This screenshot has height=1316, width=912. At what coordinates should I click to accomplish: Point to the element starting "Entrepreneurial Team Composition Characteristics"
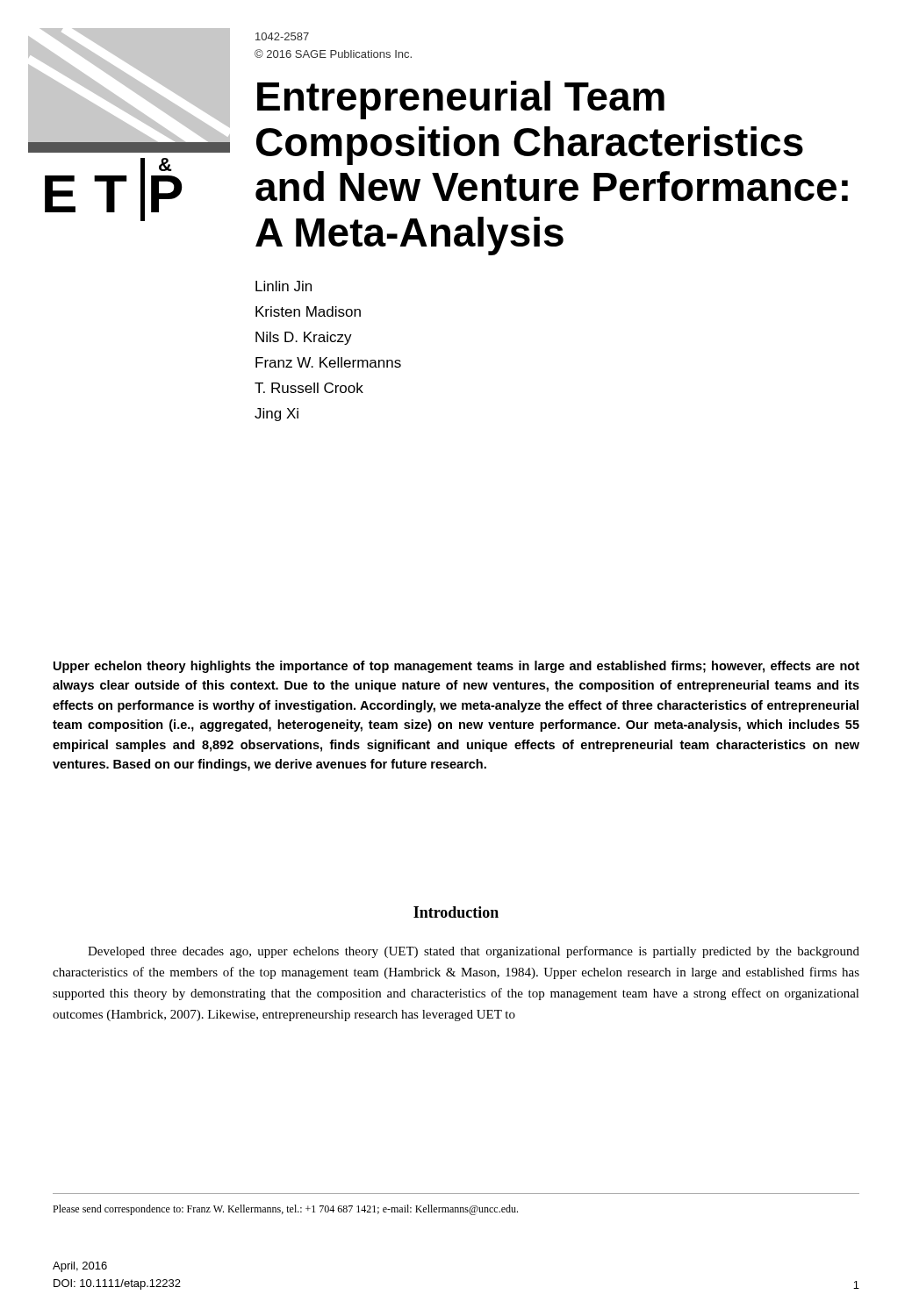(x=553, y=165)
